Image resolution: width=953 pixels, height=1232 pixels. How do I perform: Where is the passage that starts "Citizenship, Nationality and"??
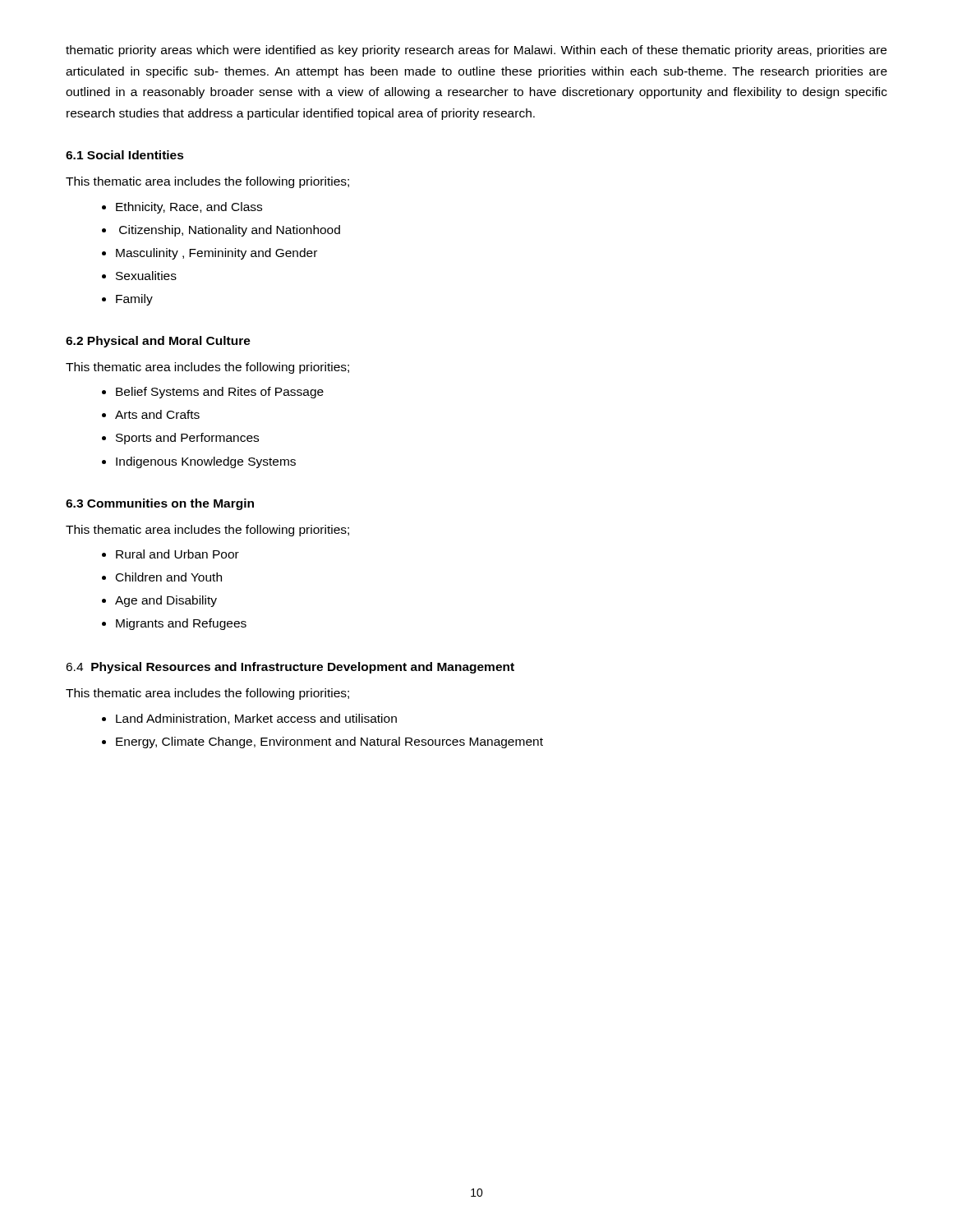[228, 229]
